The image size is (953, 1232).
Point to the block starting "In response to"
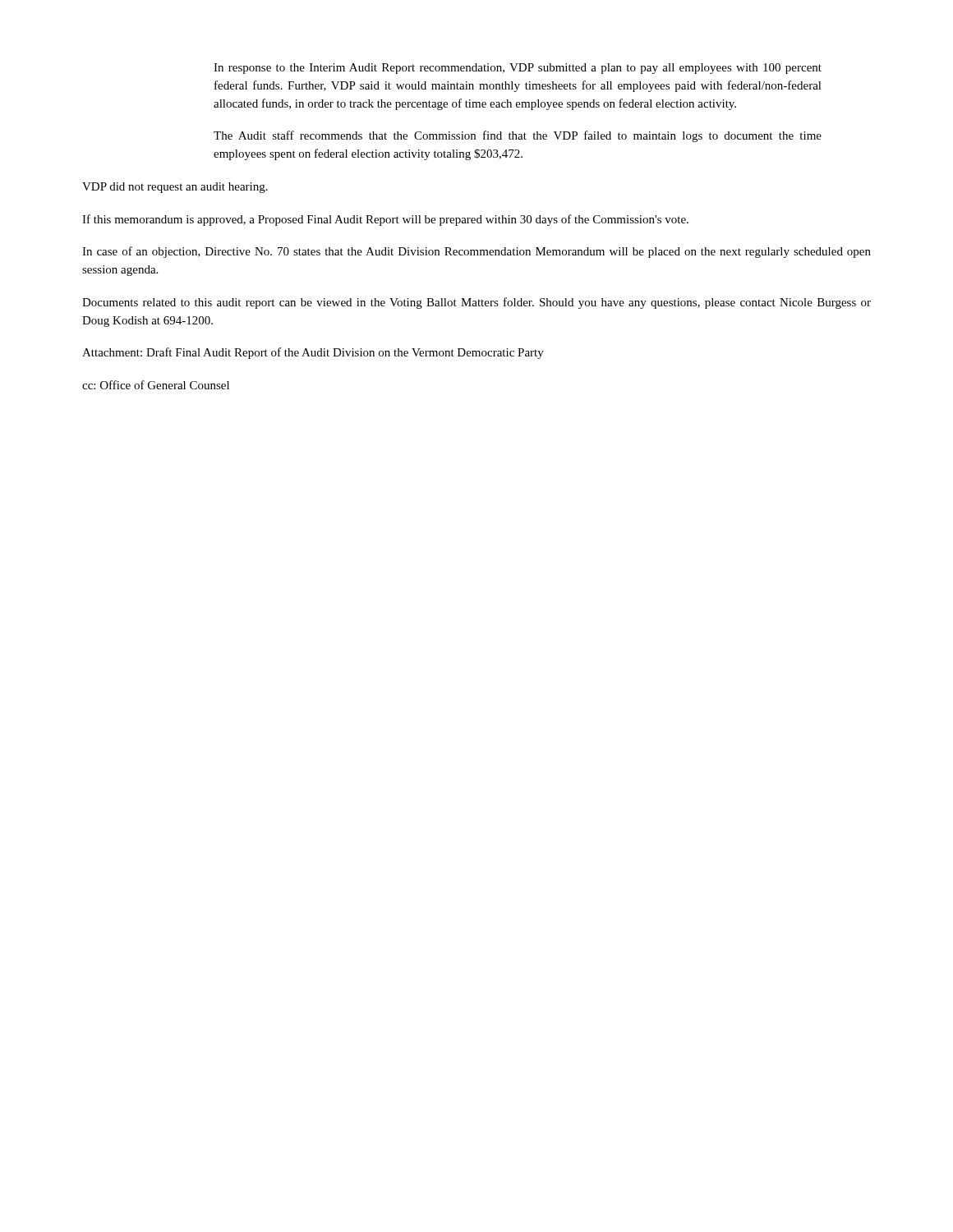click(518, 85)
